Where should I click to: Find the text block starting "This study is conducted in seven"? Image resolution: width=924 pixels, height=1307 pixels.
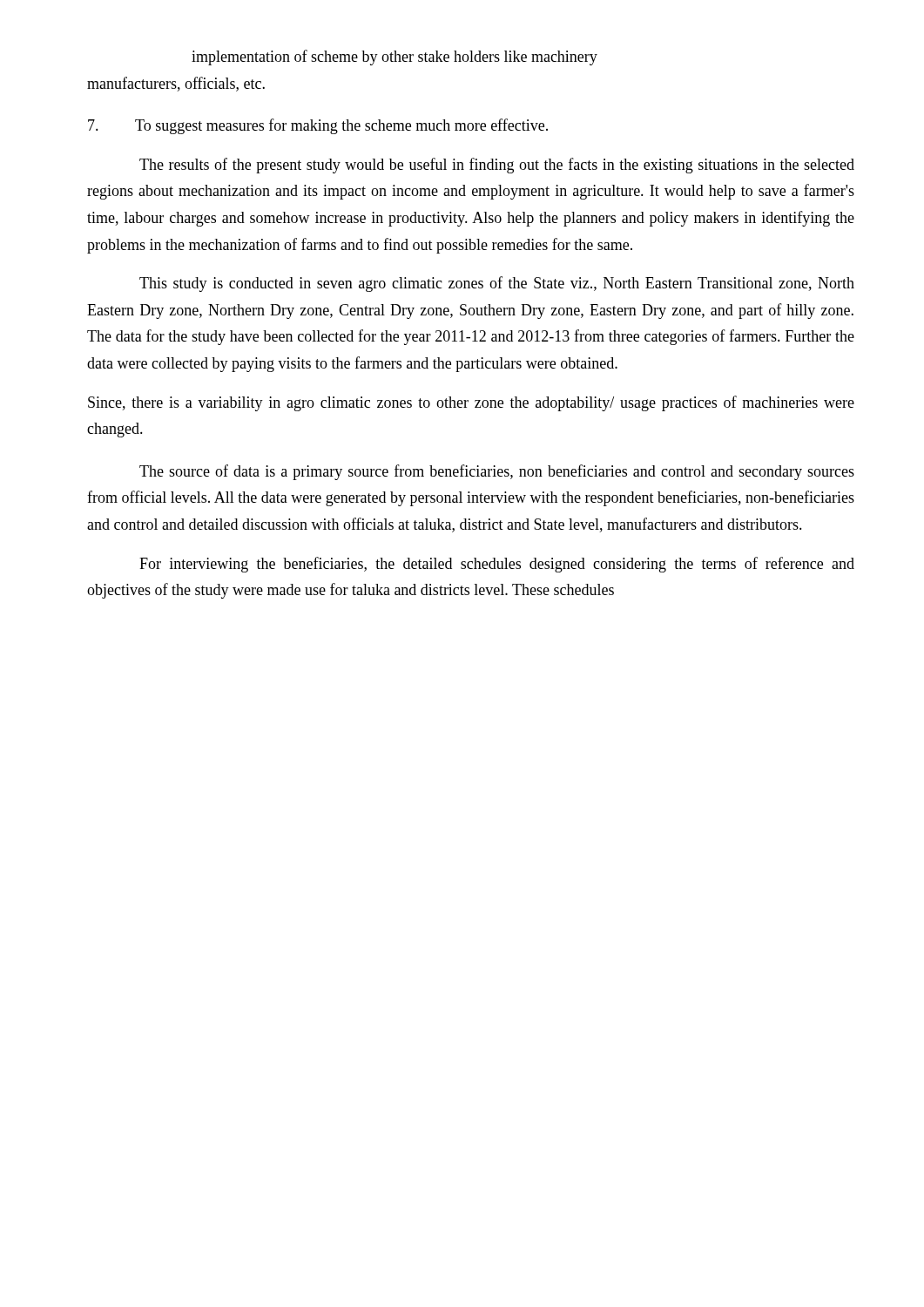click(x=471, y=323)
